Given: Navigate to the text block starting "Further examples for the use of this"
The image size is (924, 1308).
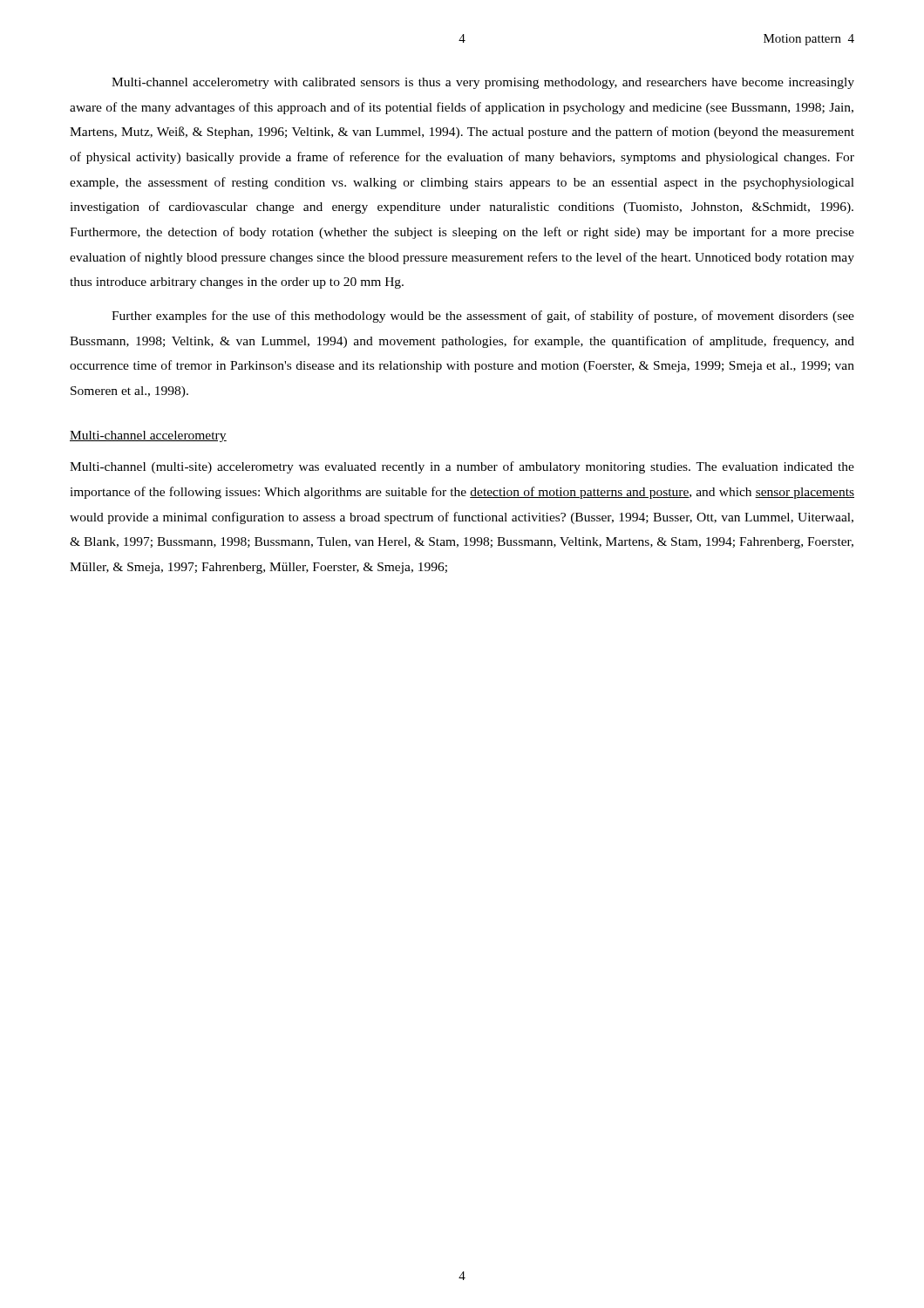Looking at the screenshot, I should (462, 353).
